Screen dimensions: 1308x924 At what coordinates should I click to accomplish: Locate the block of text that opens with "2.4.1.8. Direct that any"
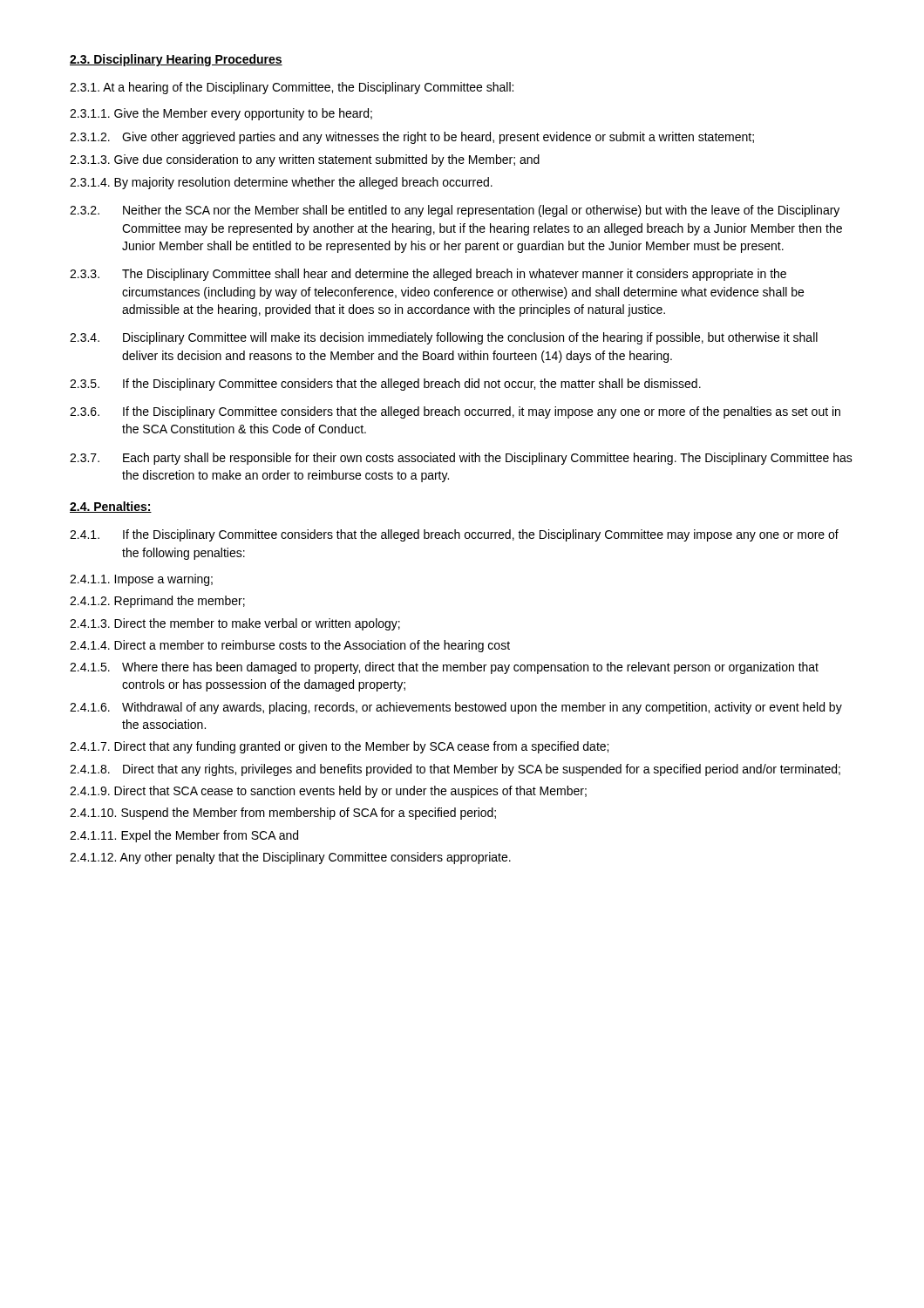click(462, 769)
